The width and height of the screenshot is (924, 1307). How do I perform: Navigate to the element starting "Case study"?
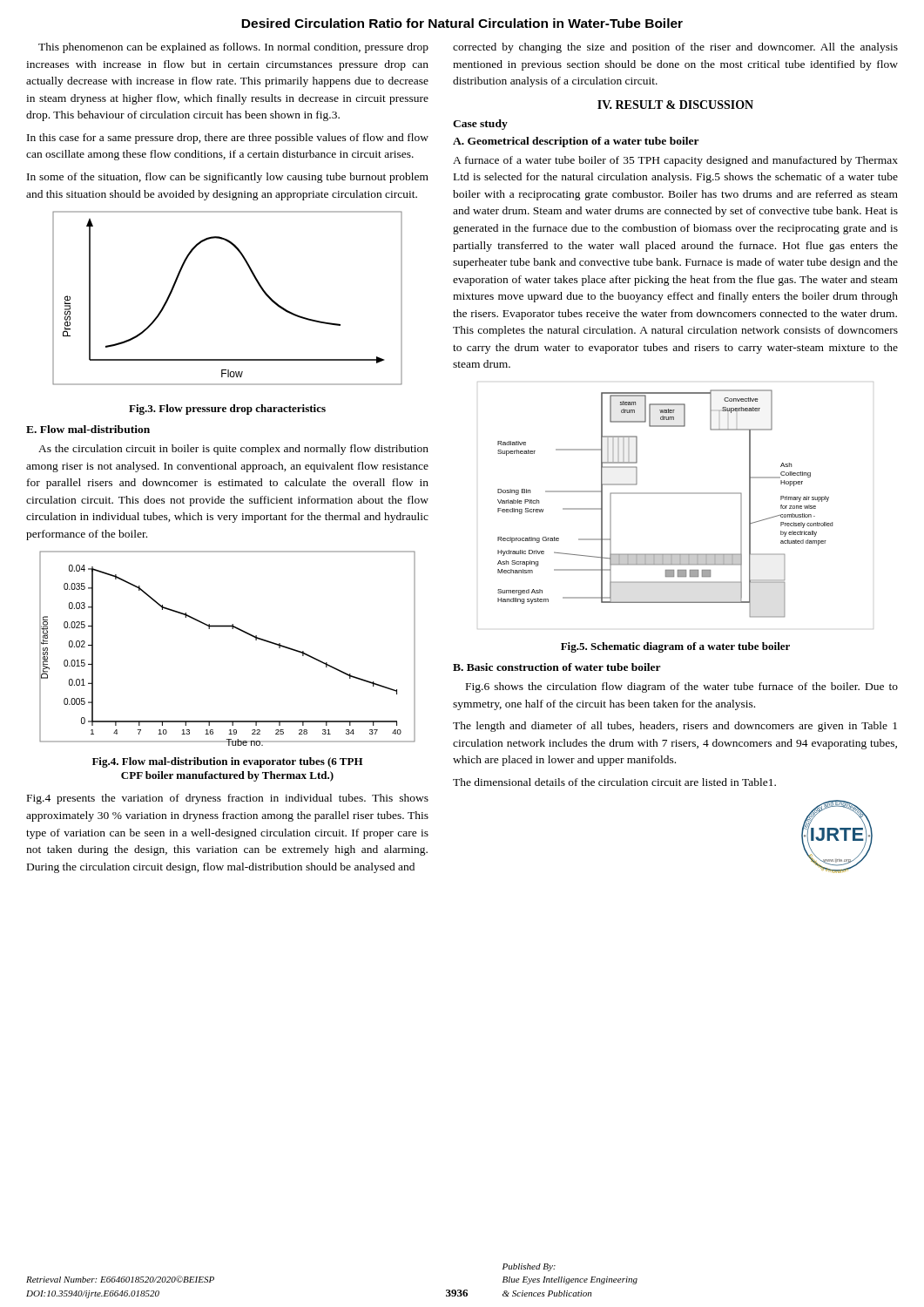pyautogui.click(x=480, y=123)
